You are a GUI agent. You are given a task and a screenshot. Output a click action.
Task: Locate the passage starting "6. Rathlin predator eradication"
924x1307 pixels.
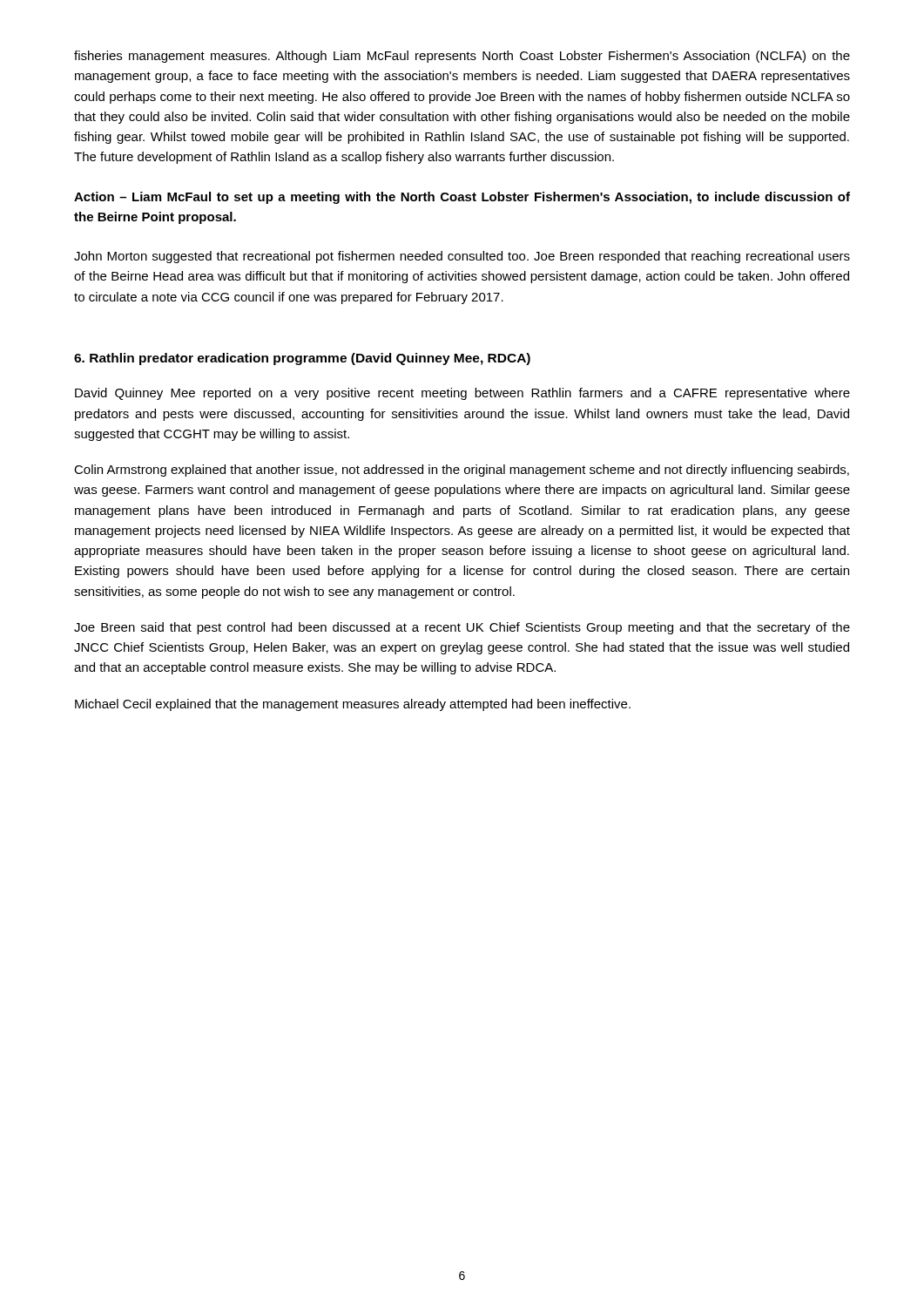[302, 357]
